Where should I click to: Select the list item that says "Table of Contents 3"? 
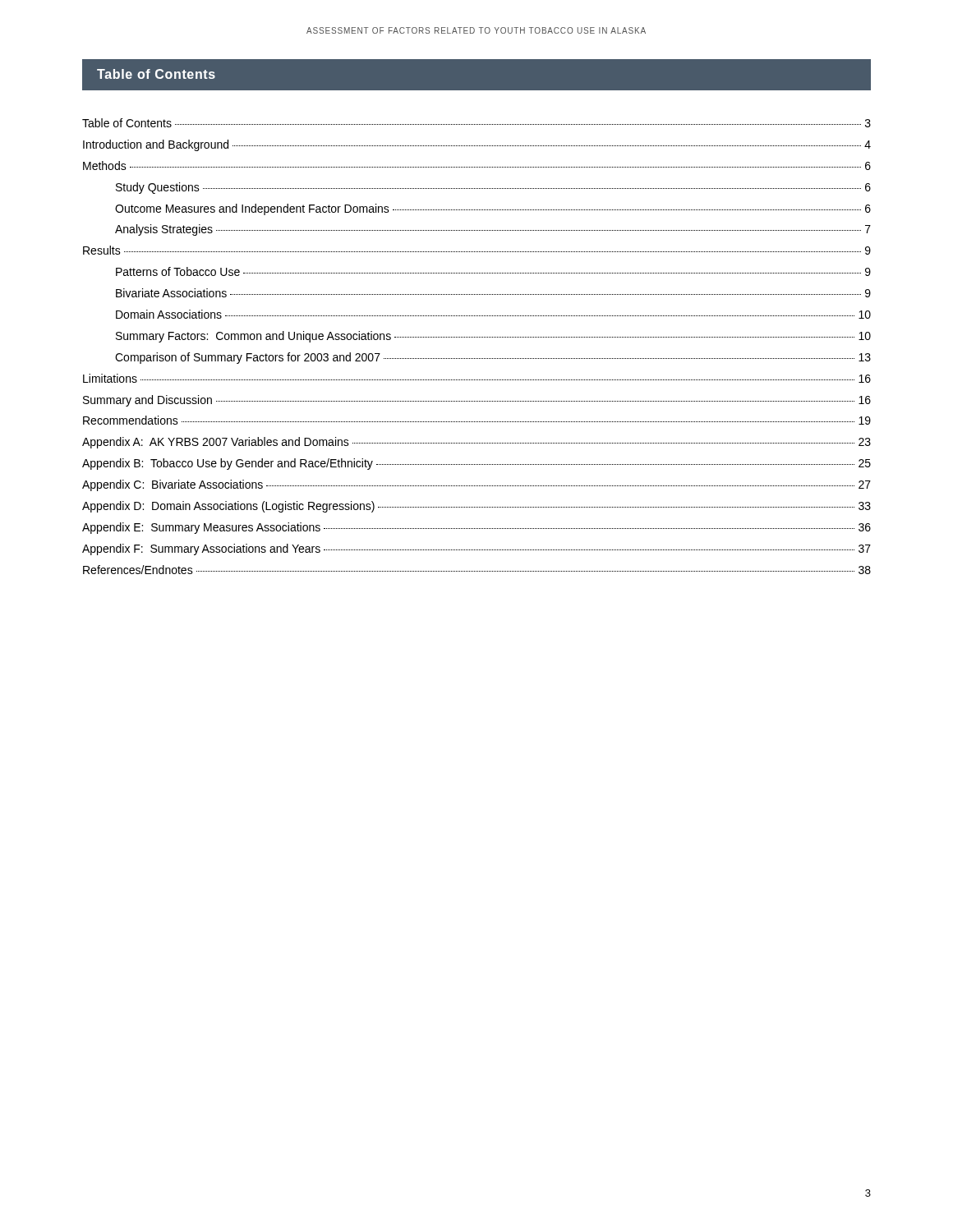(476, 124)
